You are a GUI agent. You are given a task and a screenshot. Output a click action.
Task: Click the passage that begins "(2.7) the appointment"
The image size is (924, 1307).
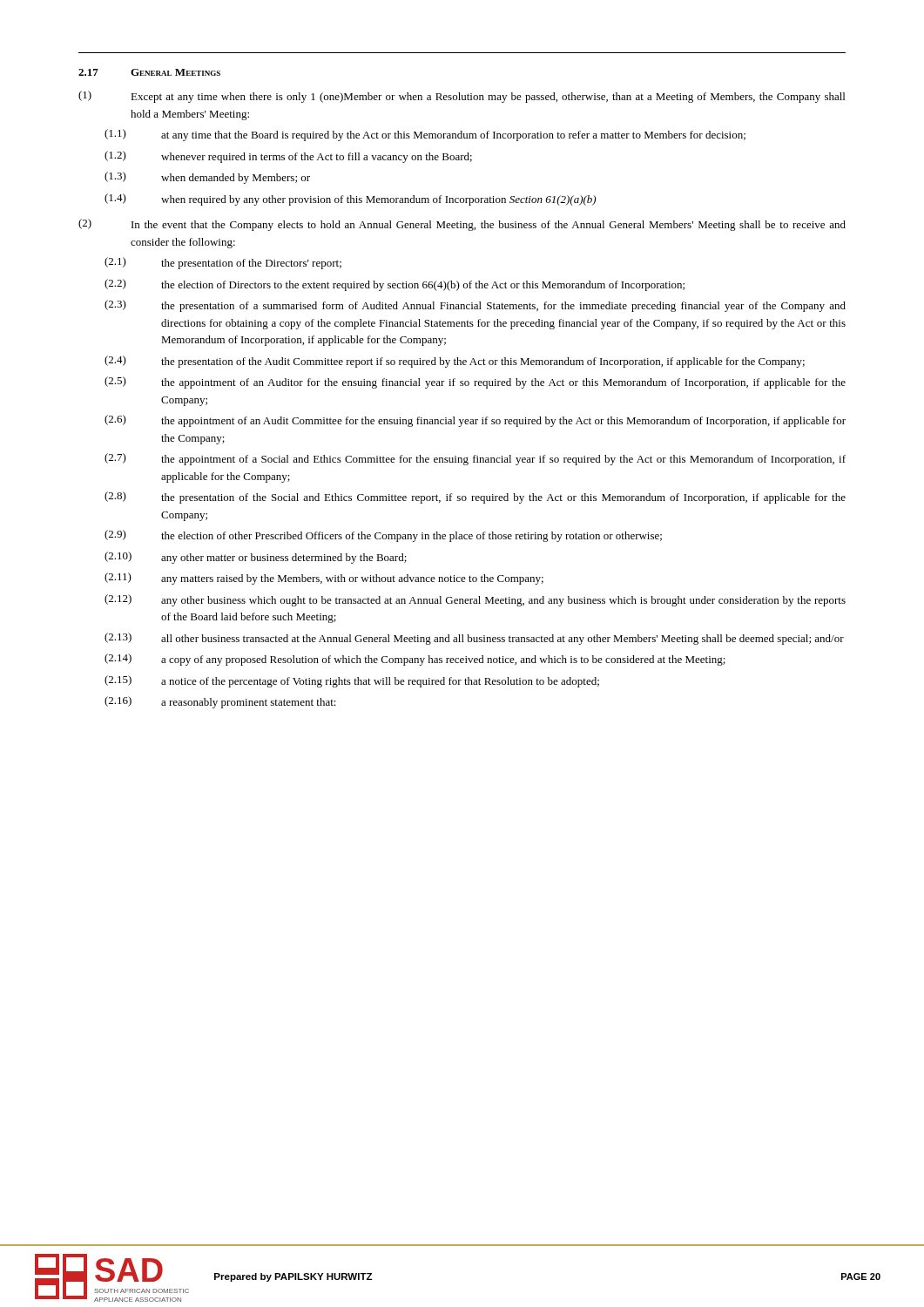[462, 468]
